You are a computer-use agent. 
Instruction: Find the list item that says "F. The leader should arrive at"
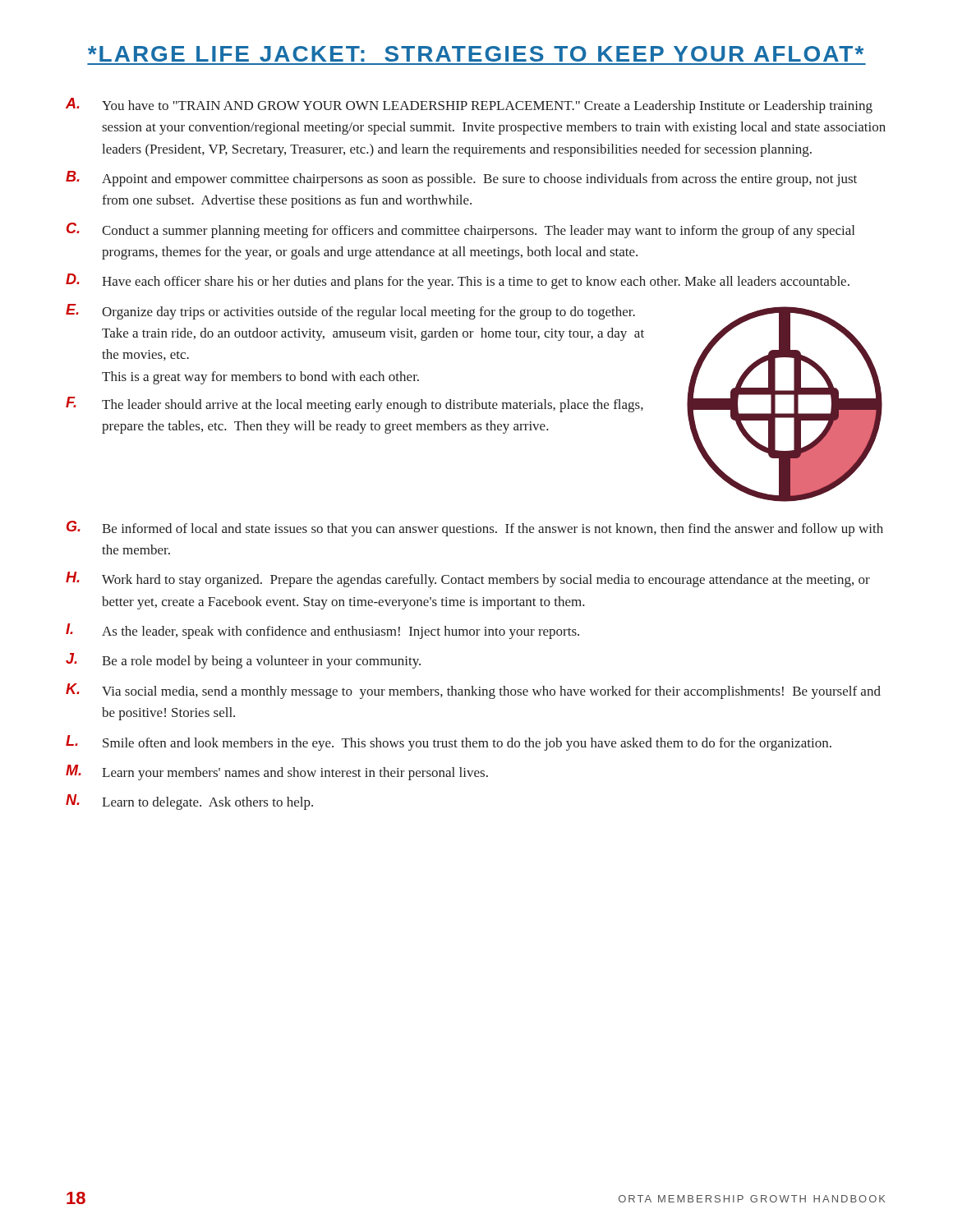pyautogui.click(x=362, y=416)
